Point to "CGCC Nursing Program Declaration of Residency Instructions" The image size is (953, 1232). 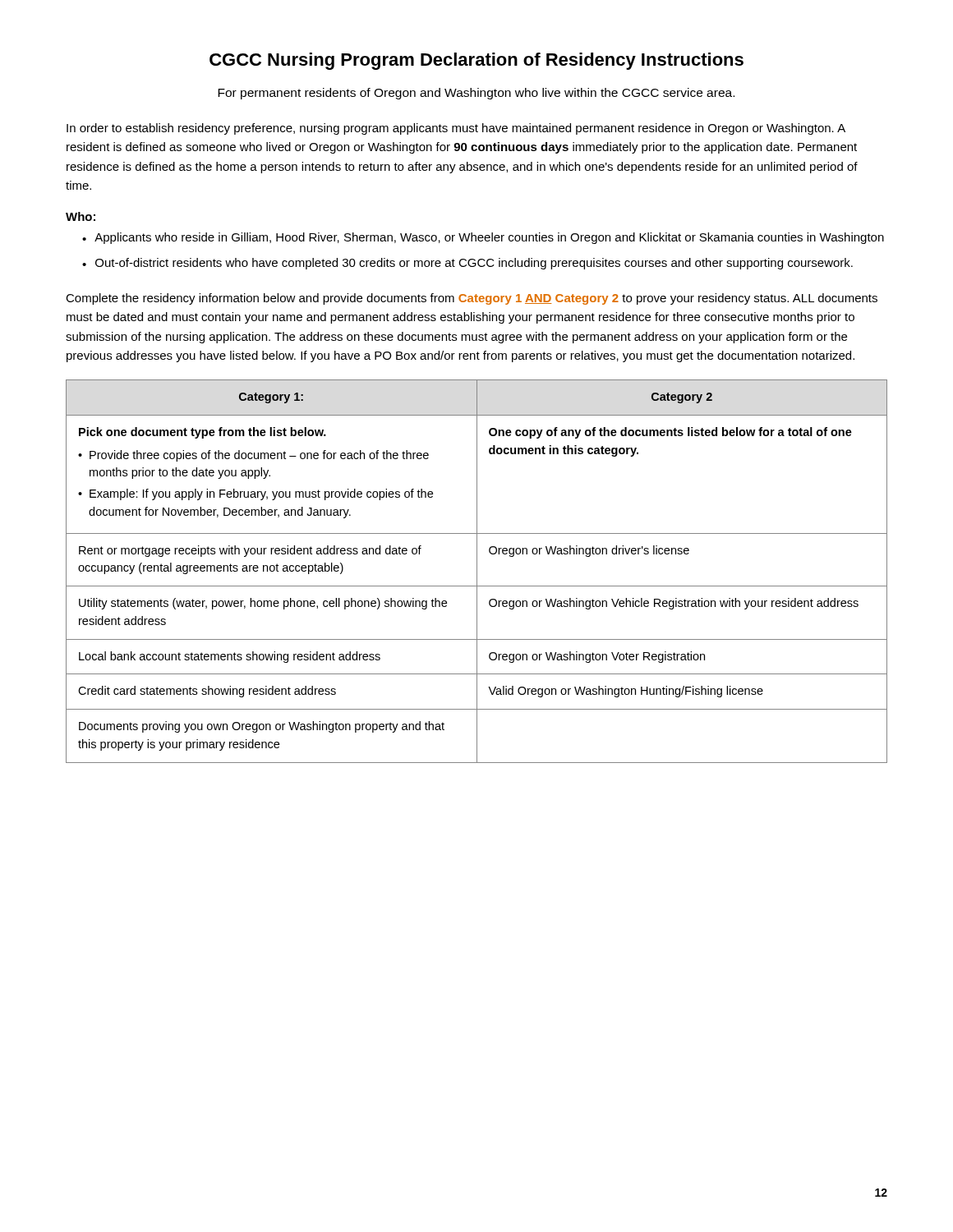click(x=476, y=60)
